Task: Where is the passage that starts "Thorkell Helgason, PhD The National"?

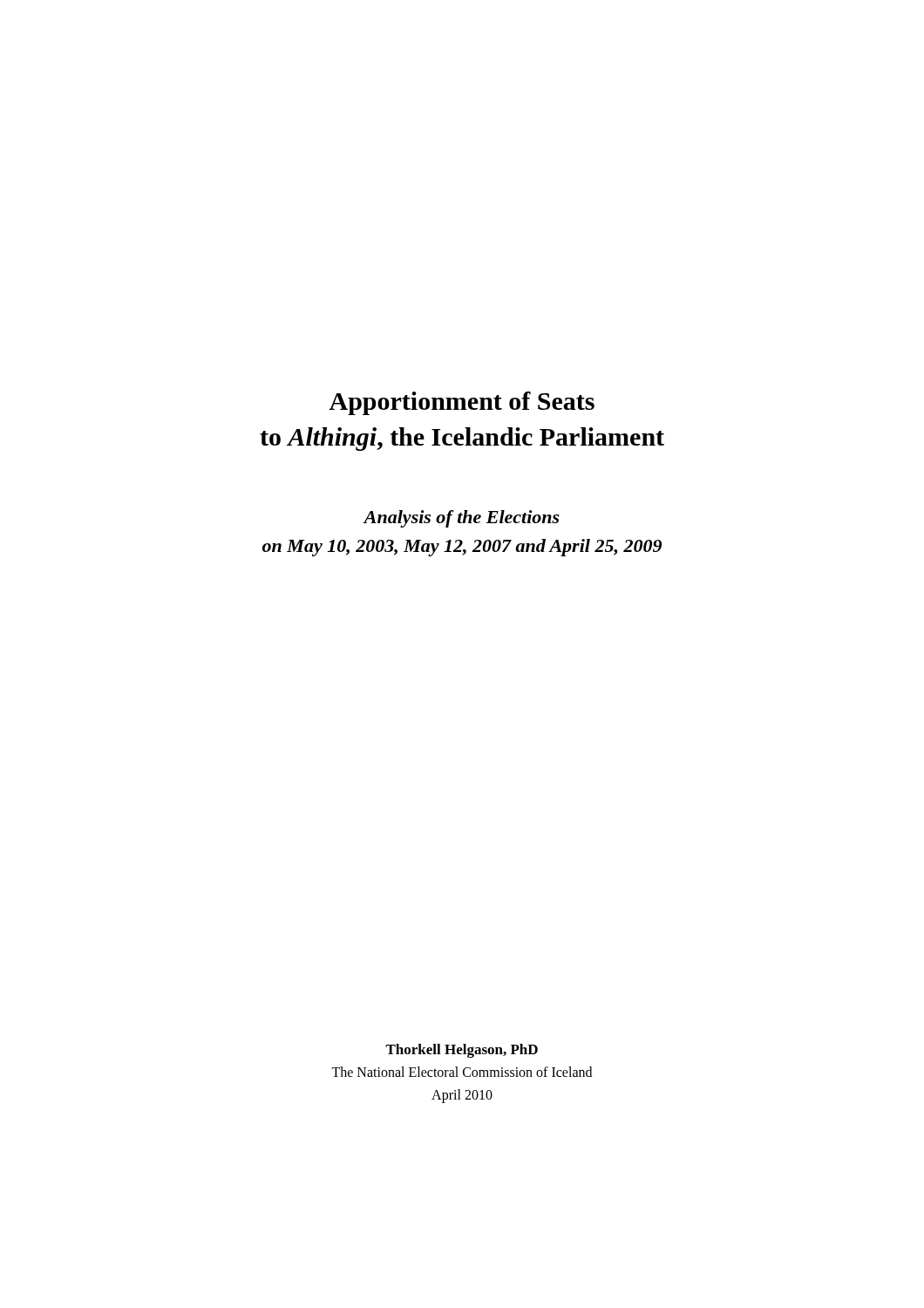Action: tap(462, 1072)
